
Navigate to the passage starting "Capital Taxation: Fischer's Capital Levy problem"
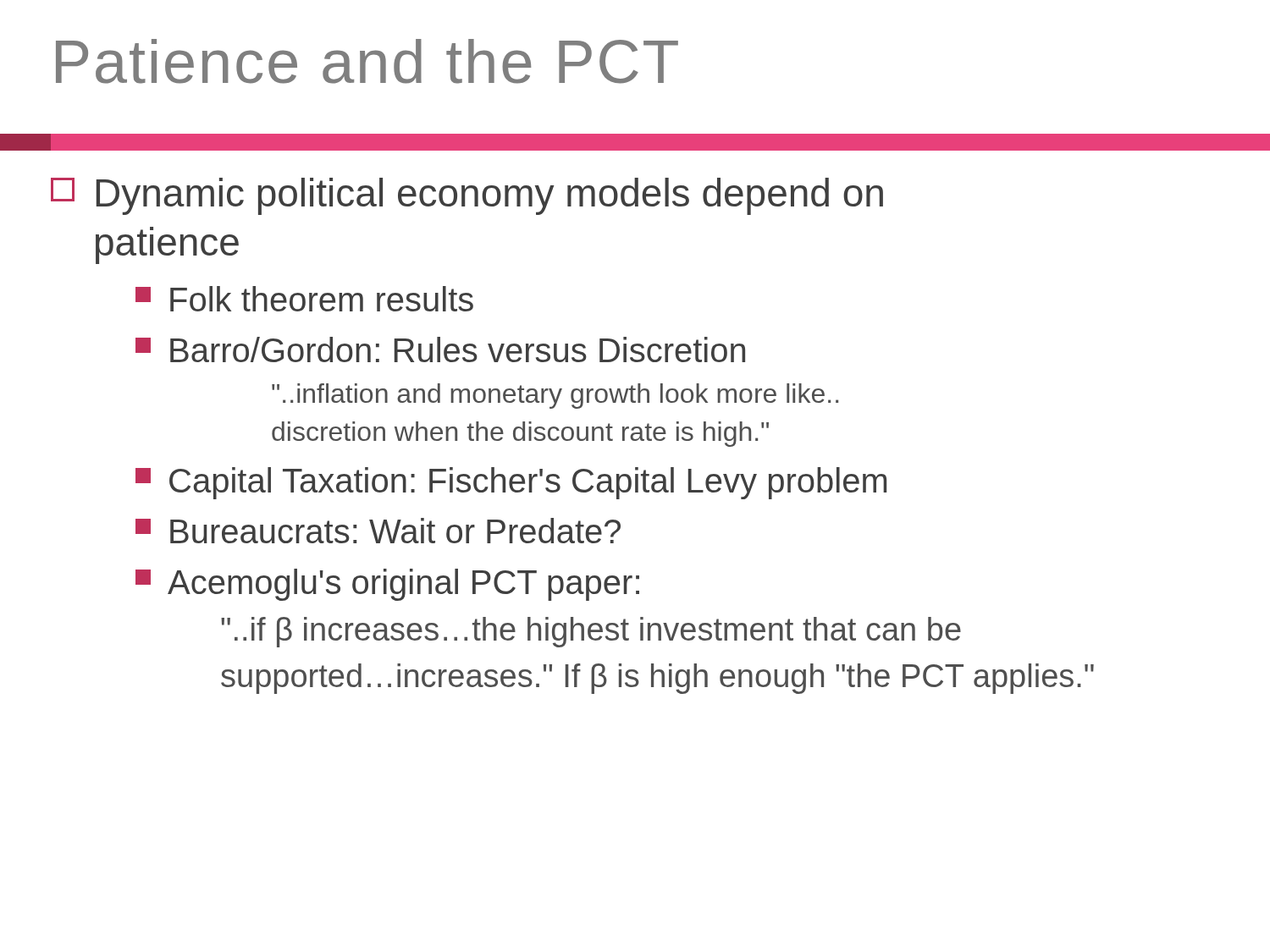(512, 480)
